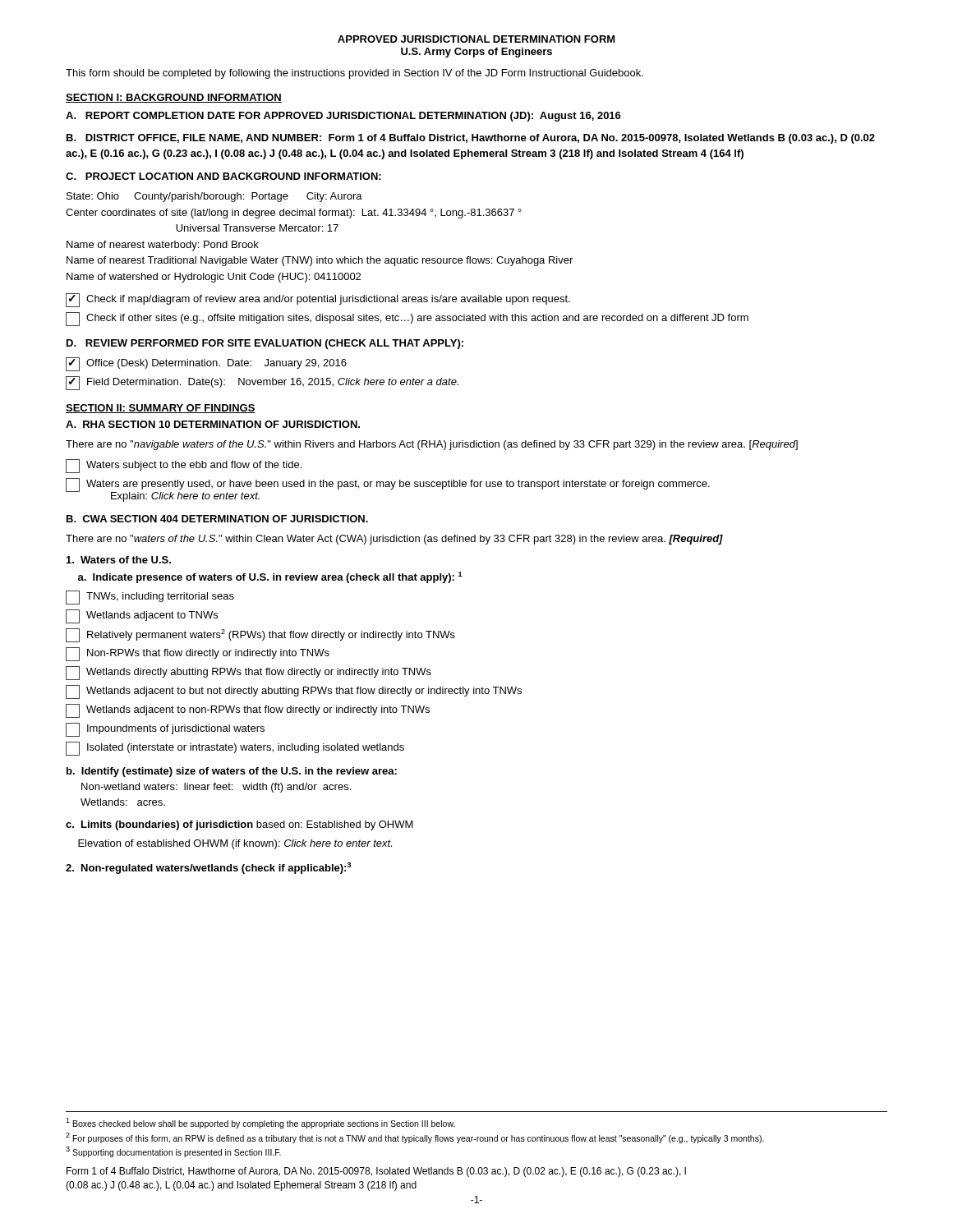
Task: Find the section header with the text "SECTION I: BACKGROUND"
Action: tap(174, 97)
